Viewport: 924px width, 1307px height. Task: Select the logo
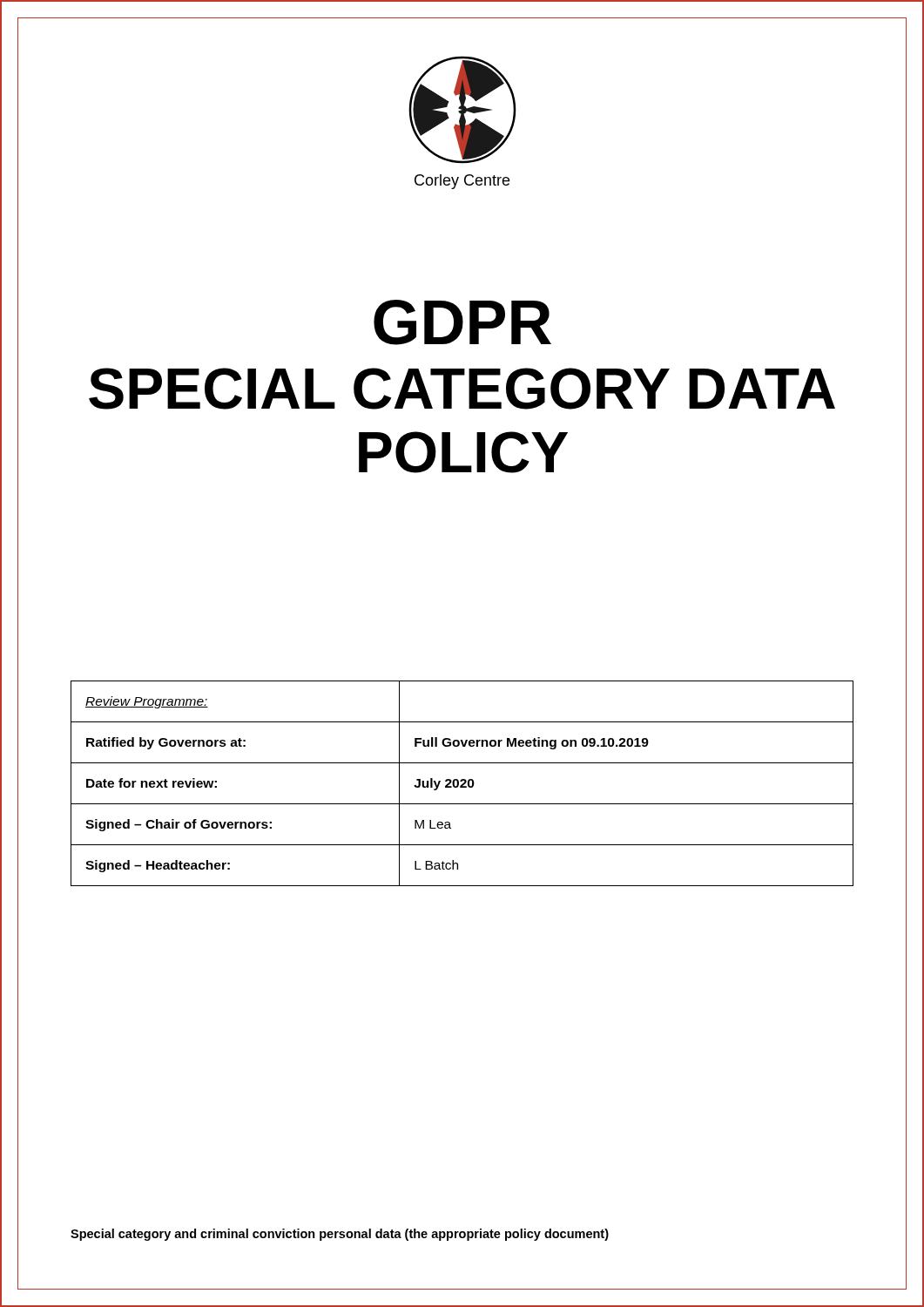click(x=462, y=122)
